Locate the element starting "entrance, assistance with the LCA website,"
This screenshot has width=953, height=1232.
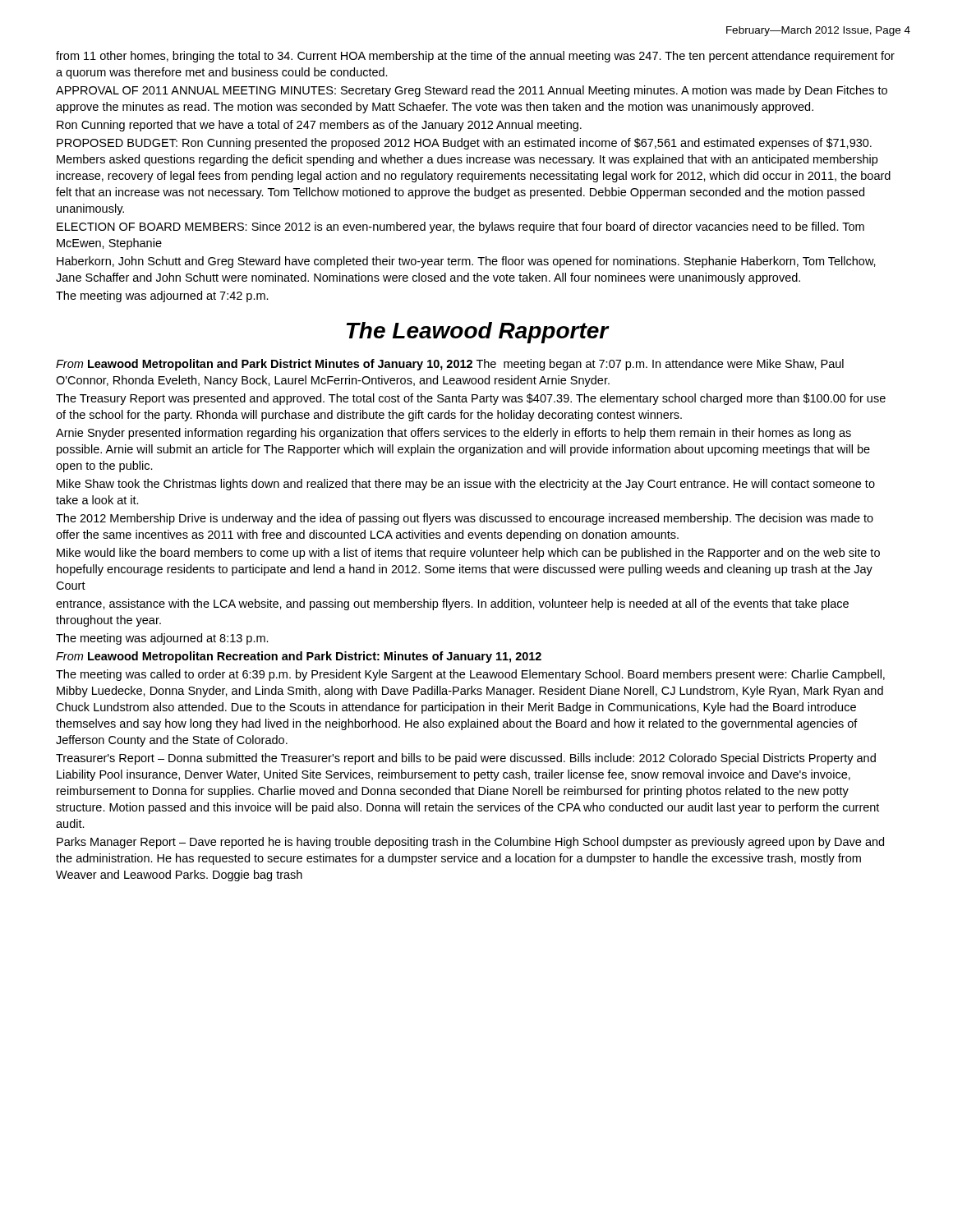click(453, 612)
